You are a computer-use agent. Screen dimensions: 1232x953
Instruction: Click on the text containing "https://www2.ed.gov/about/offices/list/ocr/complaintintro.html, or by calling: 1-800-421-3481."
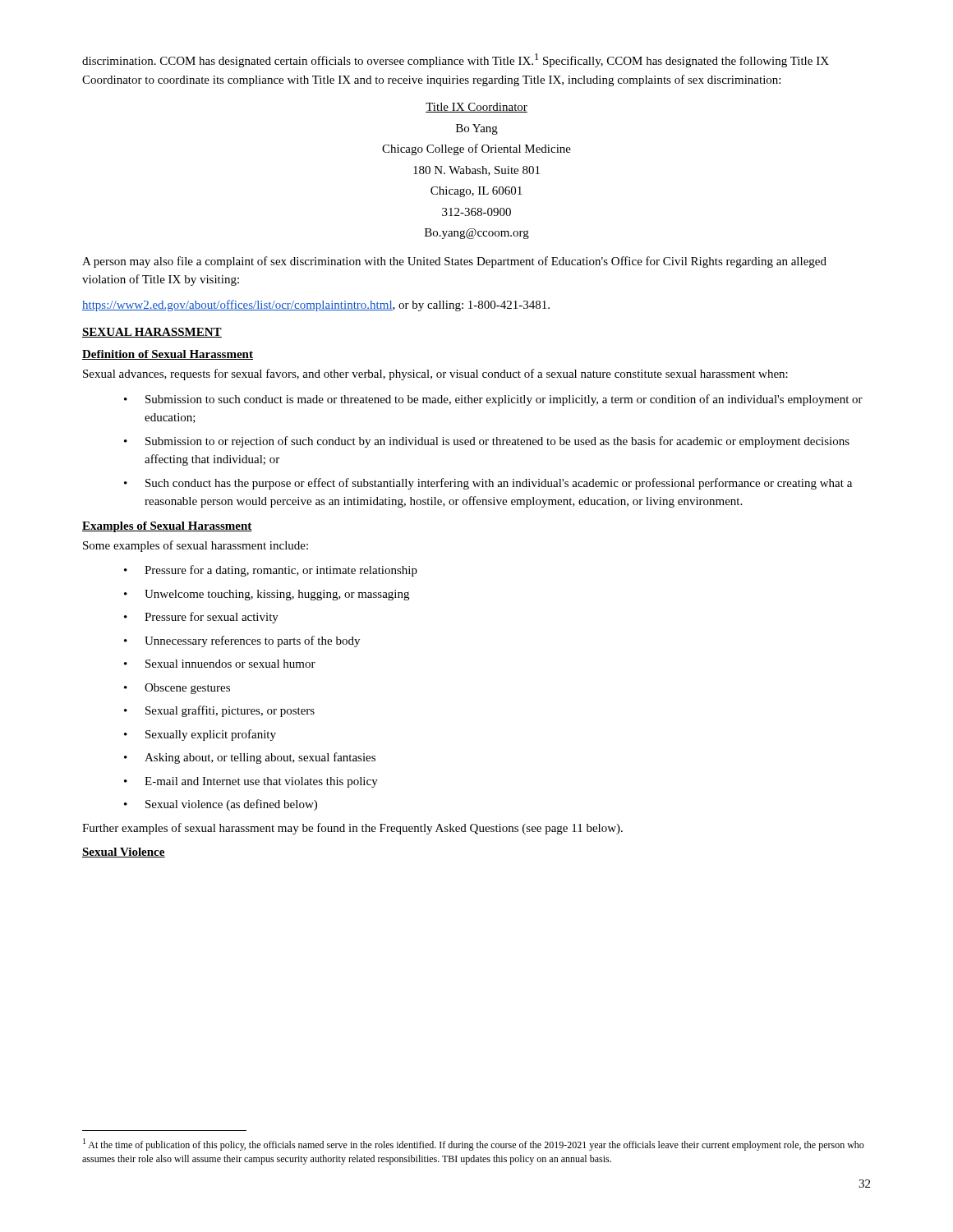click(316, 304)
